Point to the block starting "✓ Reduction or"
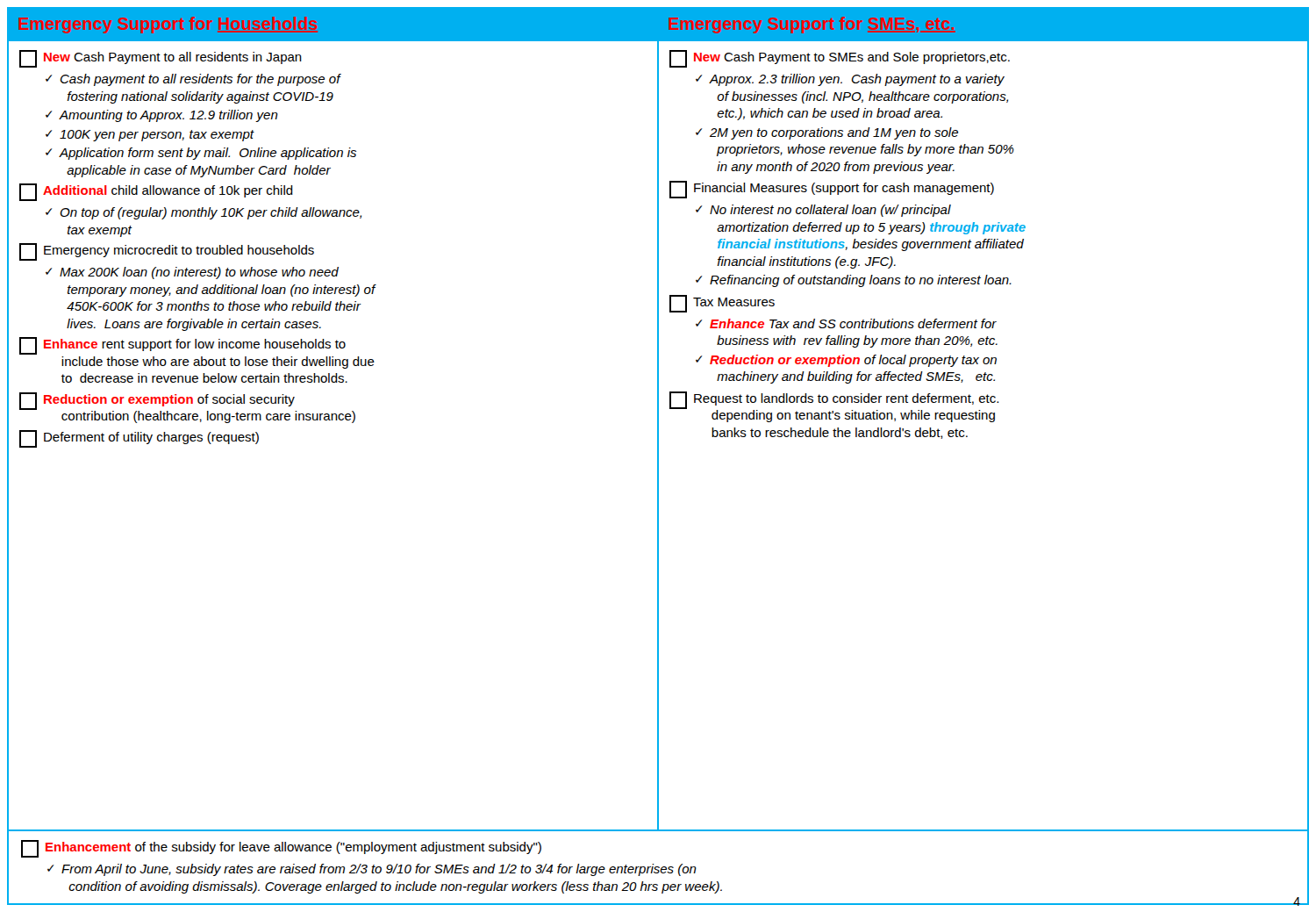 tap(995, 368)
